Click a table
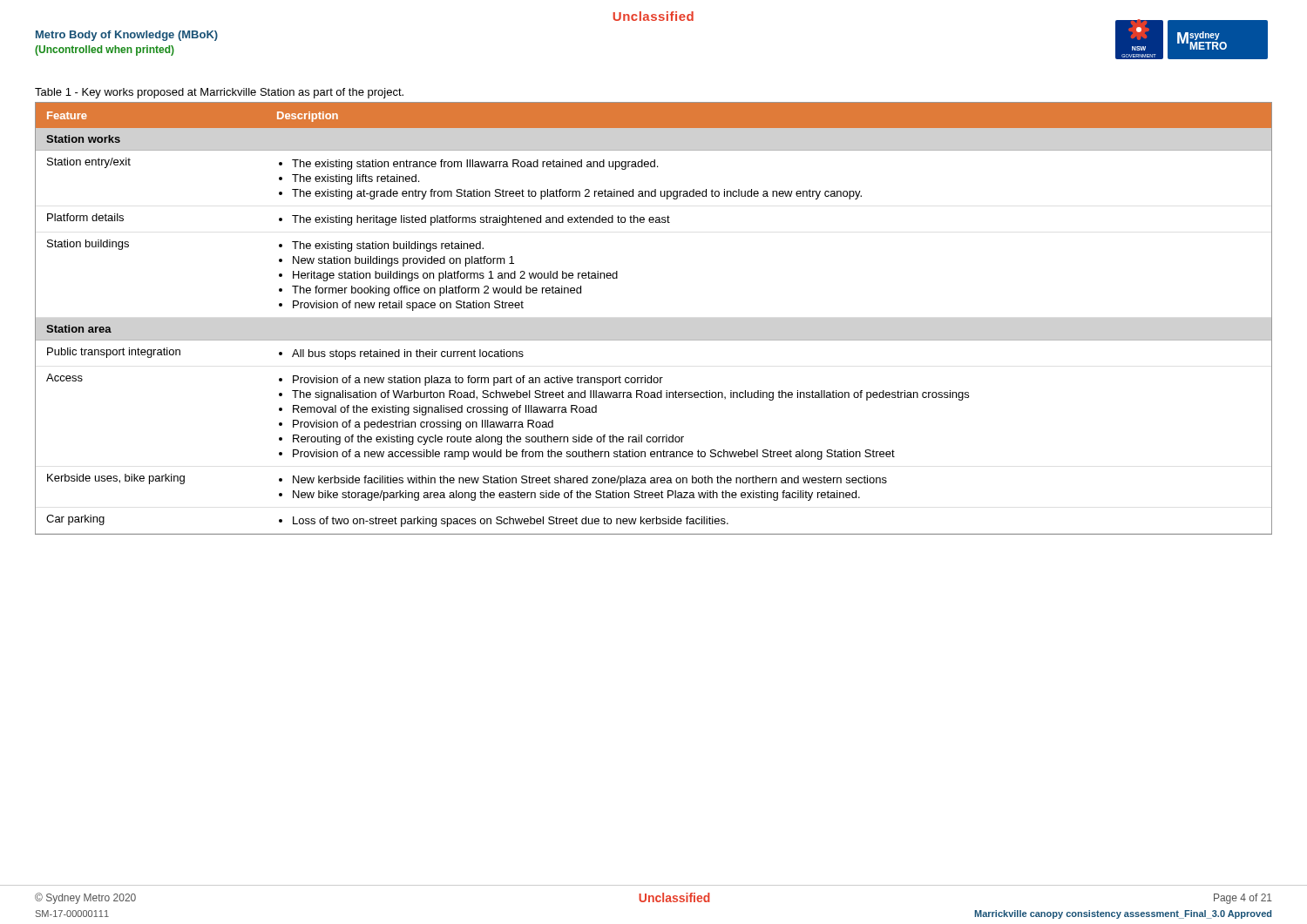The image size is (1307, 924). click(654, 318)
